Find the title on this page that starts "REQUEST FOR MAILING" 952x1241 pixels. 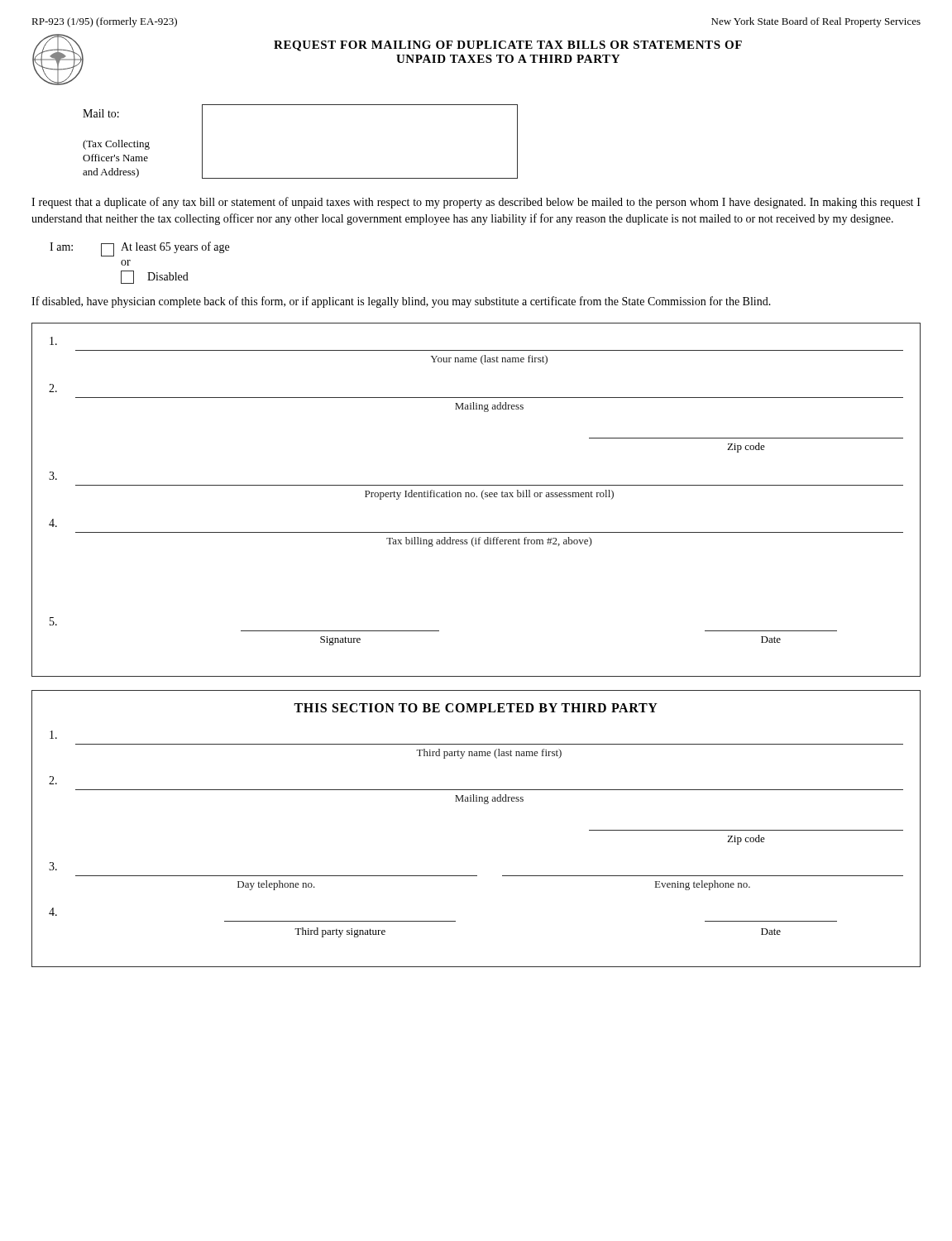(x=508, y=52)
